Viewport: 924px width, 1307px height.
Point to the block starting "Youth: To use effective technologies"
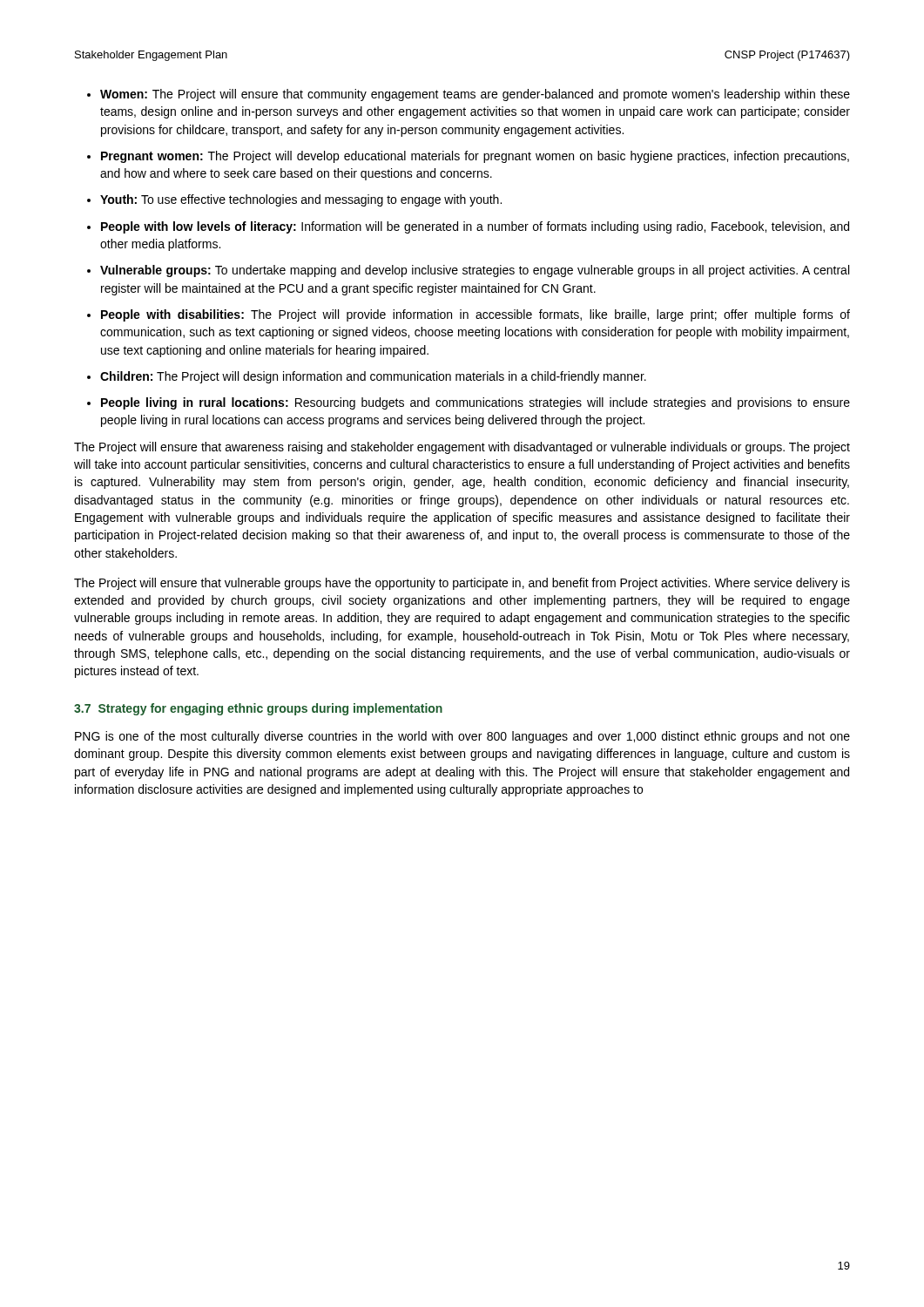coord(301,200)
